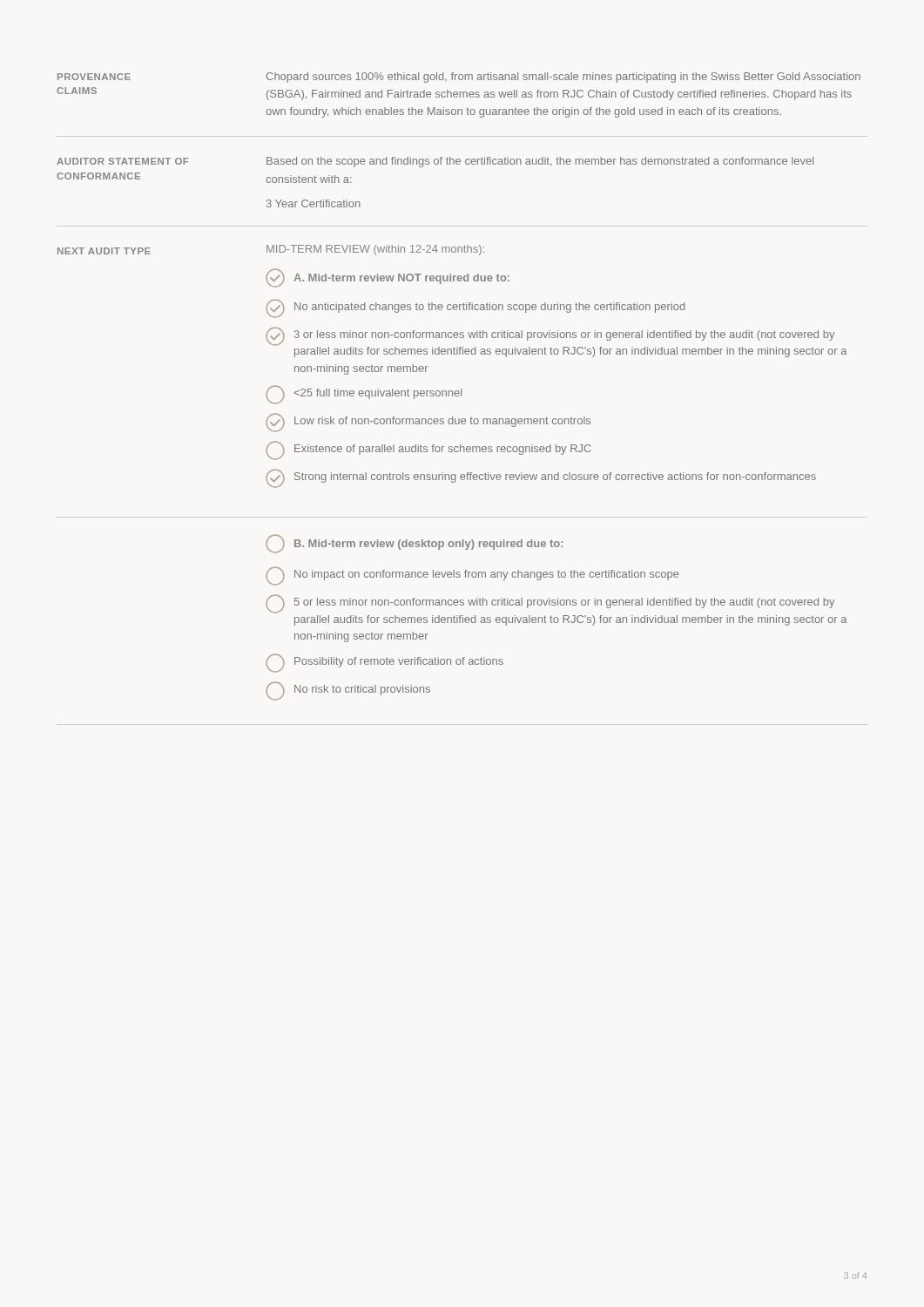
Task: Find the list item containing "5 or less minor non-conformances"
Action: 567,619
